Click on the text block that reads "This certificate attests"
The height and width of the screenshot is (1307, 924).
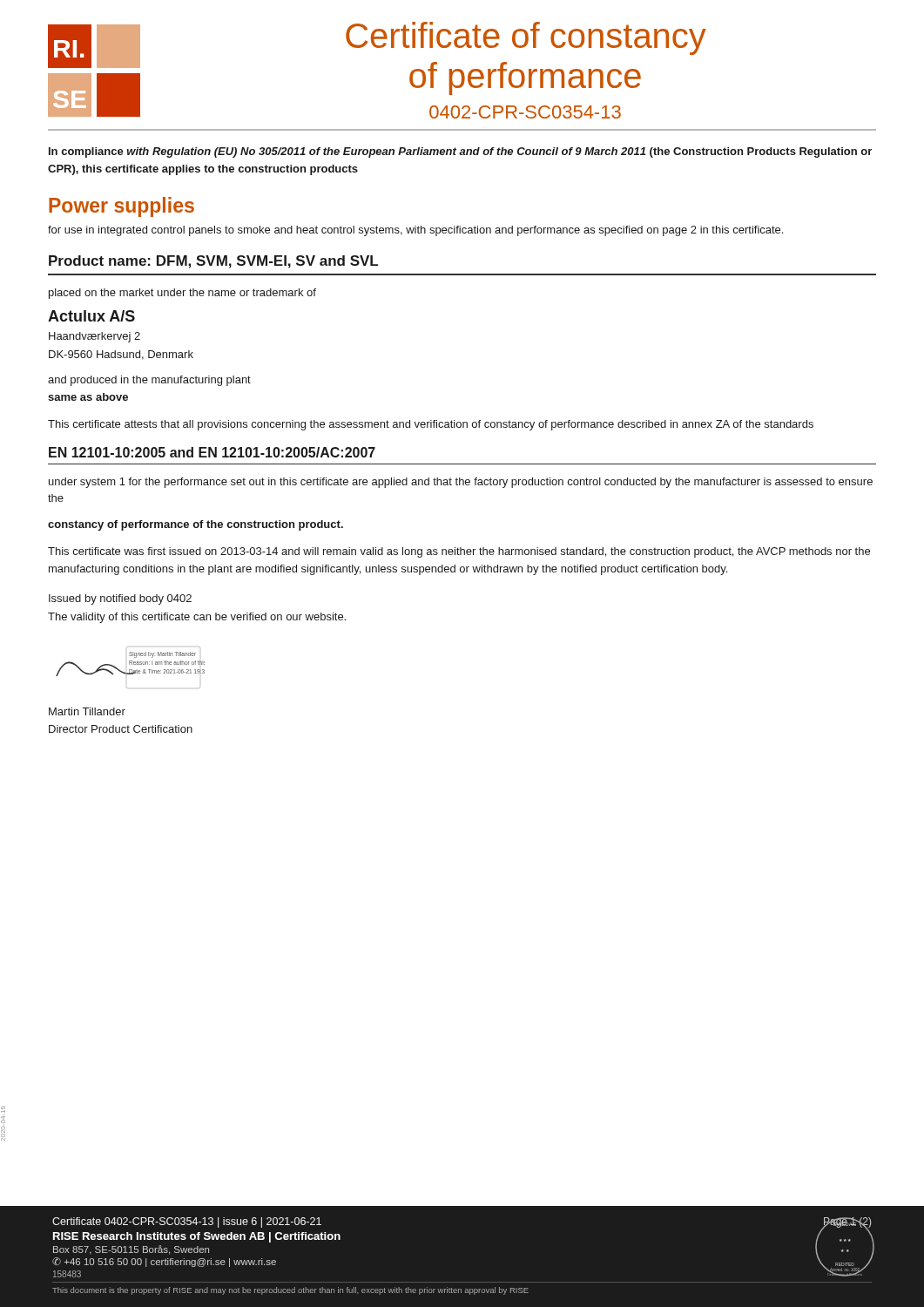pos(431,424)
